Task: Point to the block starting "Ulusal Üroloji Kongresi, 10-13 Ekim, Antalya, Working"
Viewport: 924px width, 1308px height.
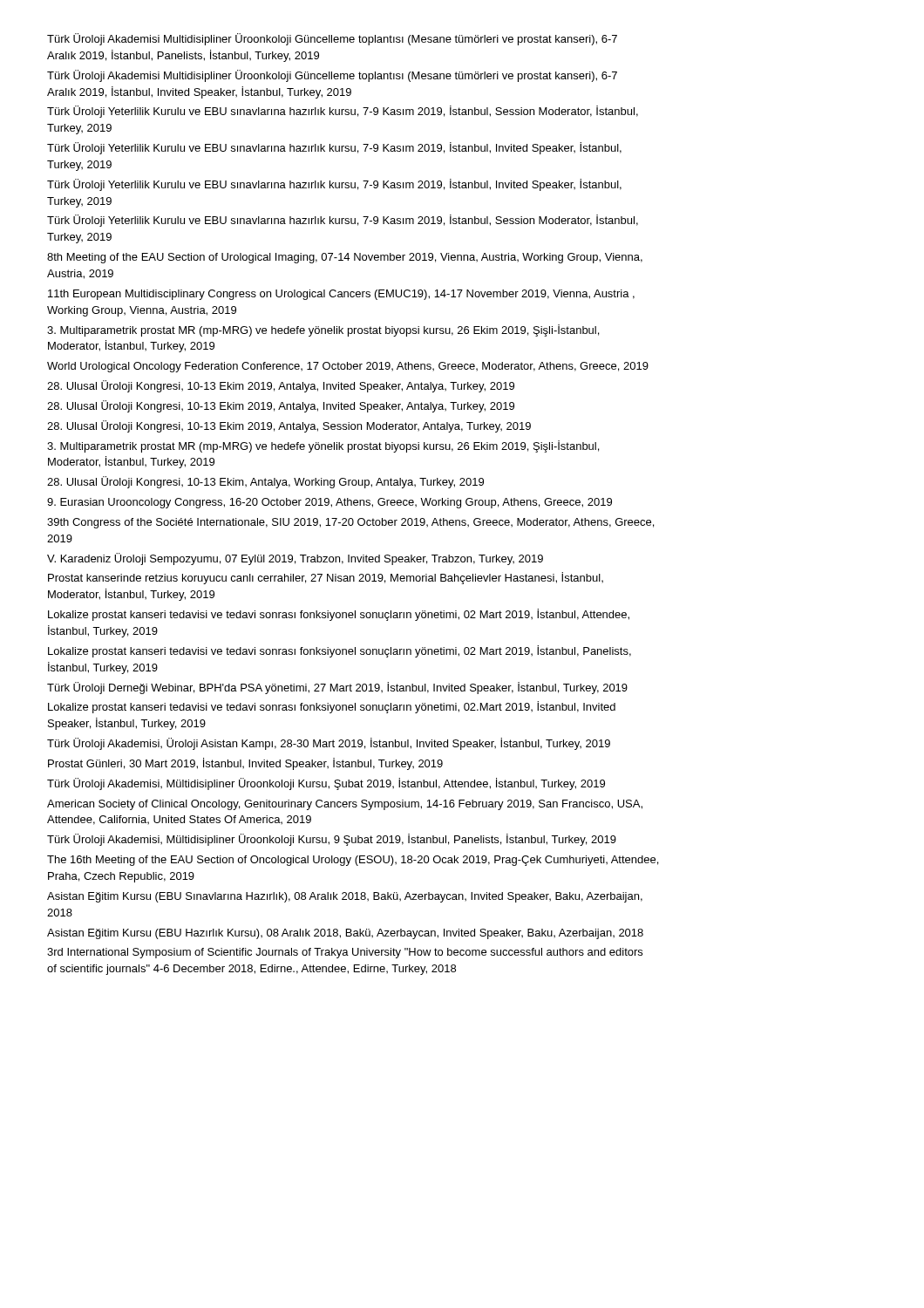Action: [462, 483]
